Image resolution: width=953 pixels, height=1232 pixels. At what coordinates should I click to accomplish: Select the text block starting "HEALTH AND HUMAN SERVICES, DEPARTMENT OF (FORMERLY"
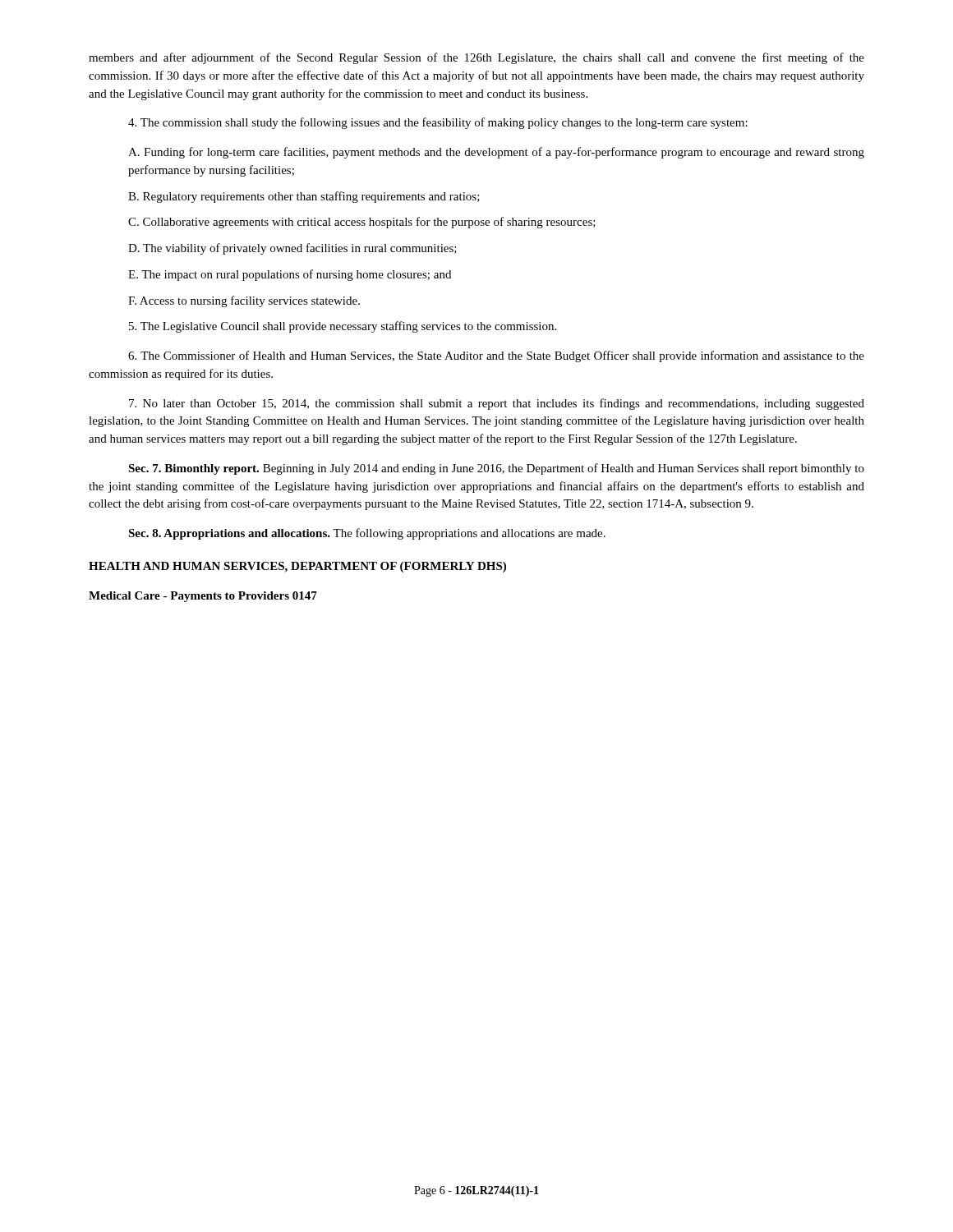[298, 566]
